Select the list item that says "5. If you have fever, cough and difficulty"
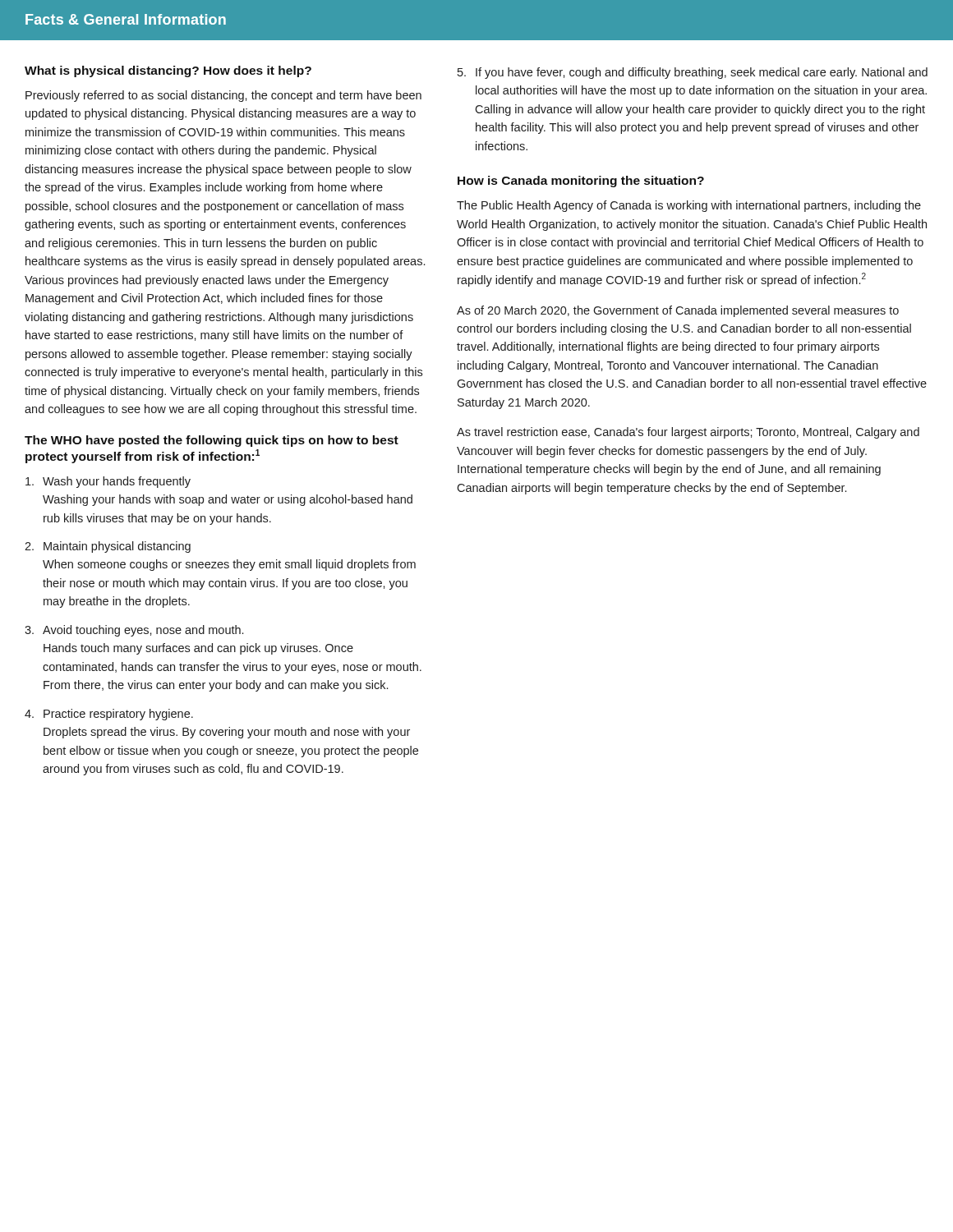Image resolution: width=953 pixels, height=1232 pixels. pos(693,109)
